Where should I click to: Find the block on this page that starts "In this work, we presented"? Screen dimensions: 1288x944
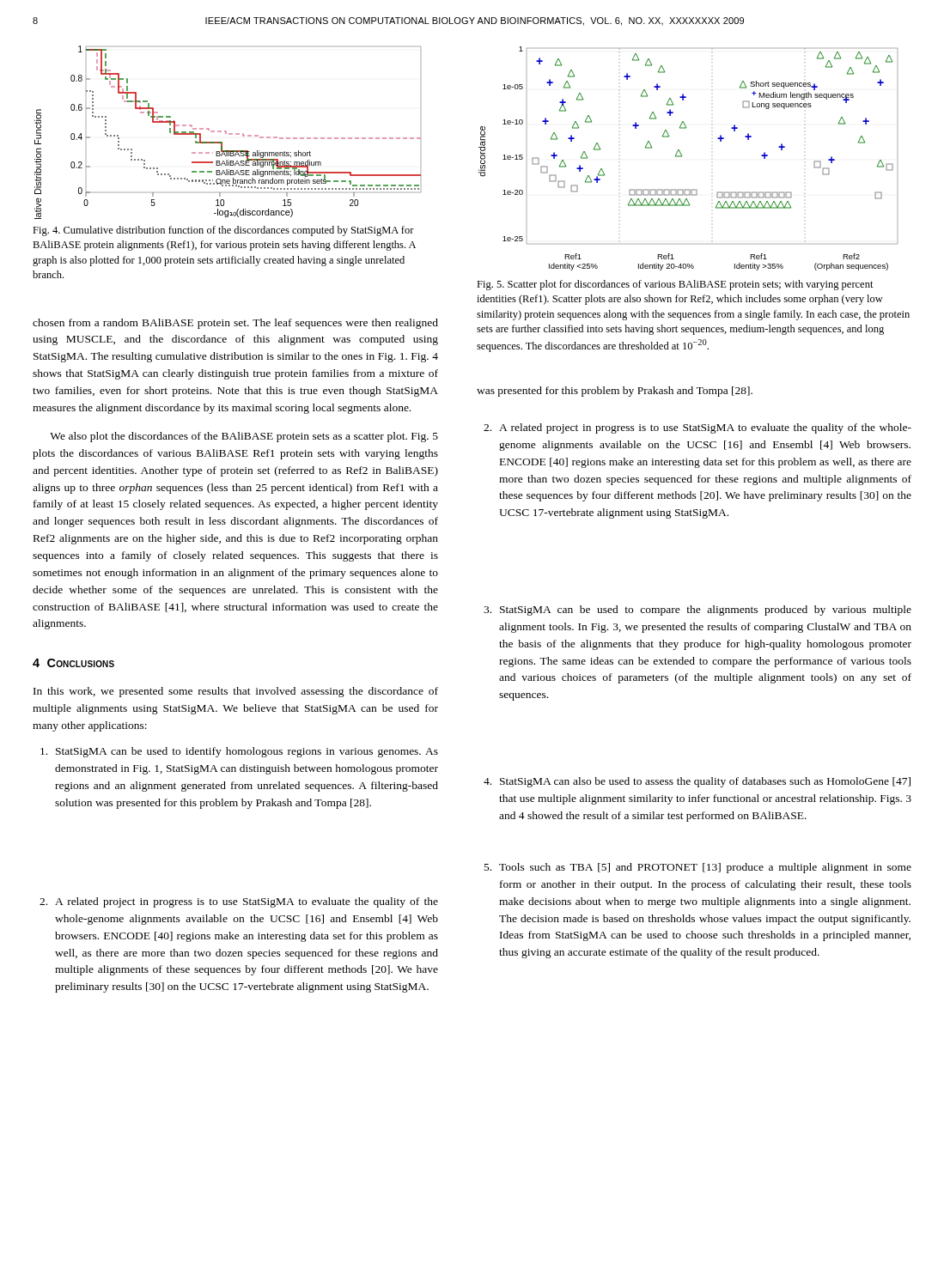pos(235,708)
